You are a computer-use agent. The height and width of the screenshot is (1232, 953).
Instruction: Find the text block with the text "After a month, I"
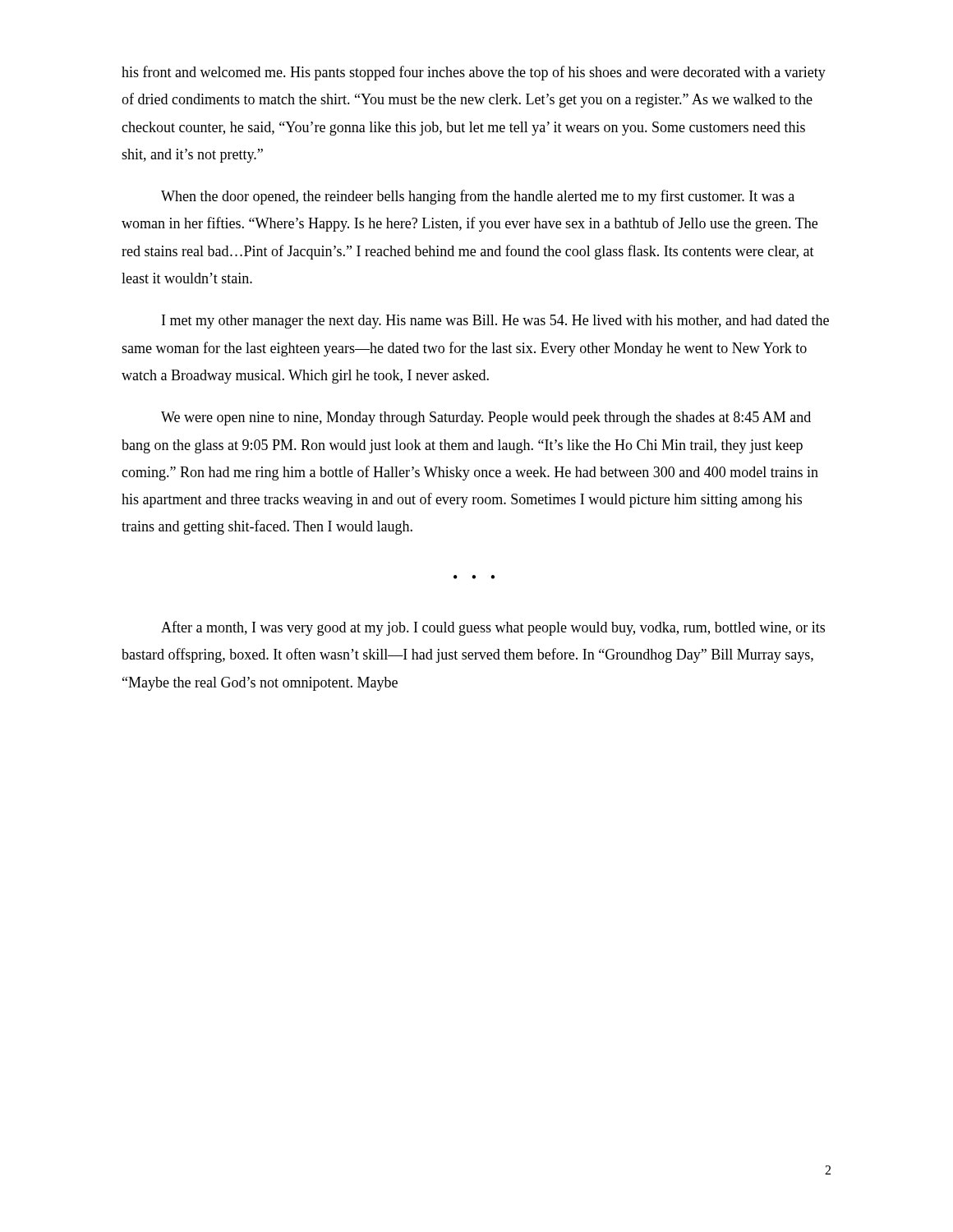point(476,655)
